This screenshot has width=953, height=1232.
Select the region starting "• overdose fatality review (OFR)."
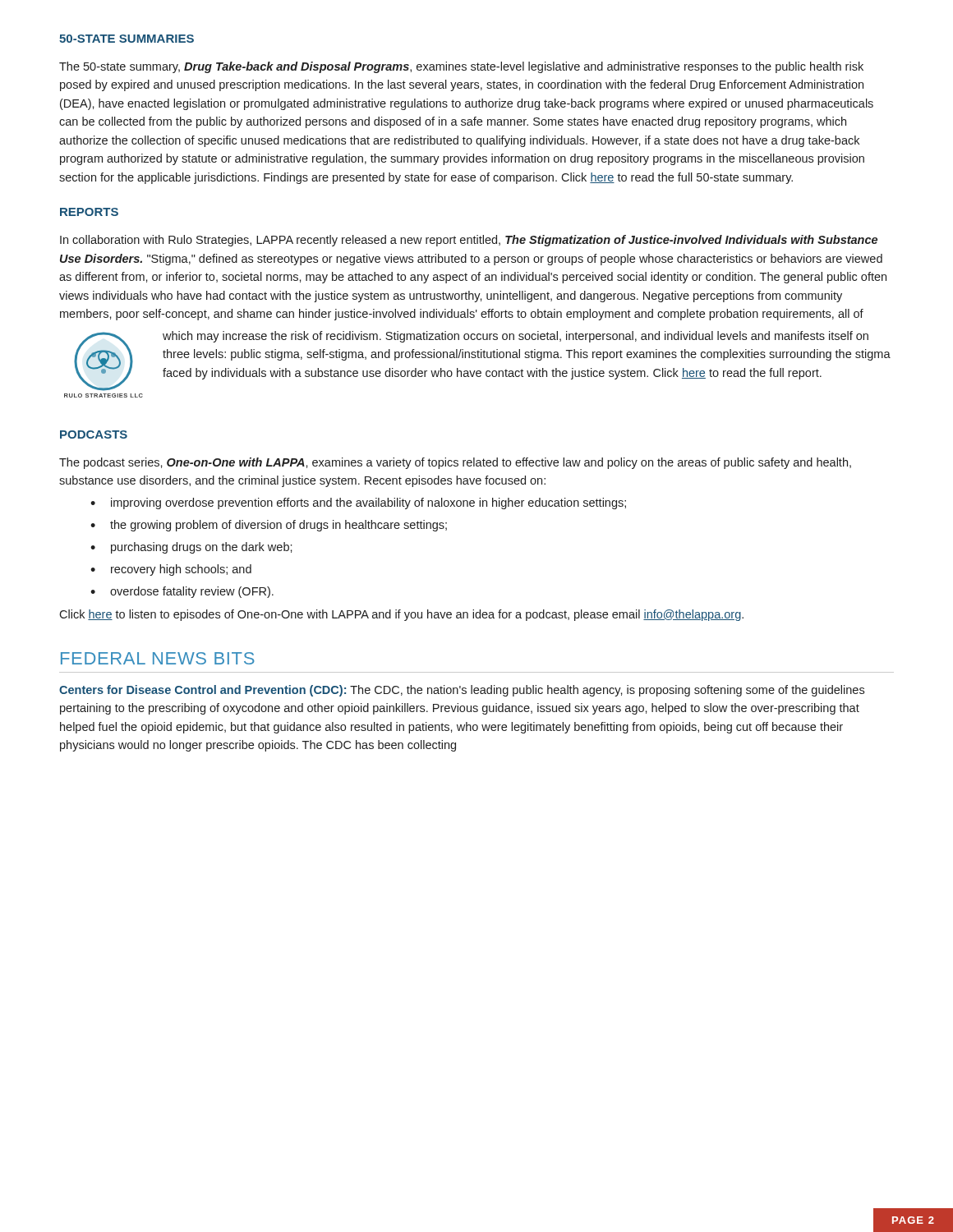[x=182, y=593]
